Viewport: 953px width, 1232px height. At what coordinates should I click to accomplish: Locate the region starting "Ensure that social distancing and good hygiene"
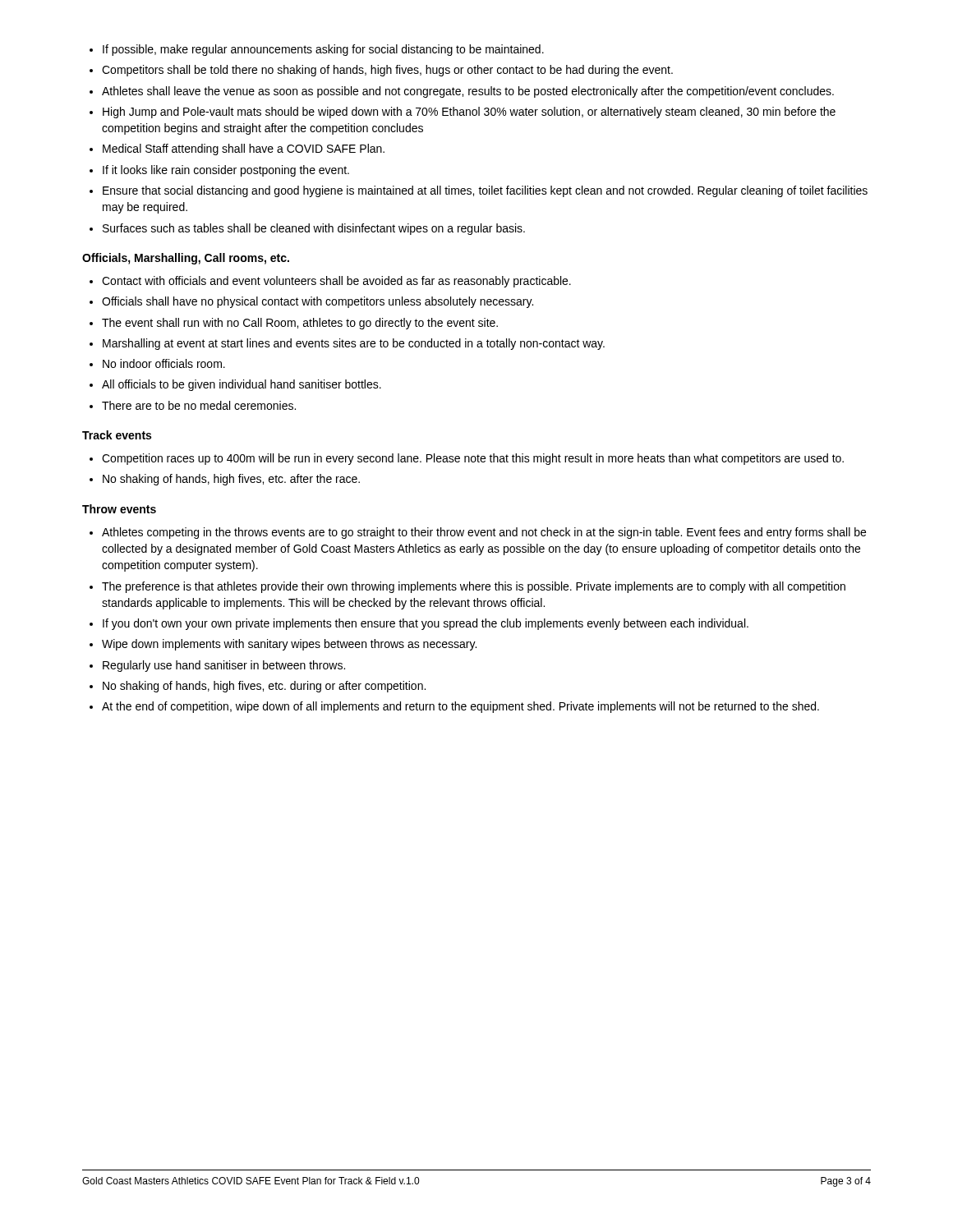(486, 199)
